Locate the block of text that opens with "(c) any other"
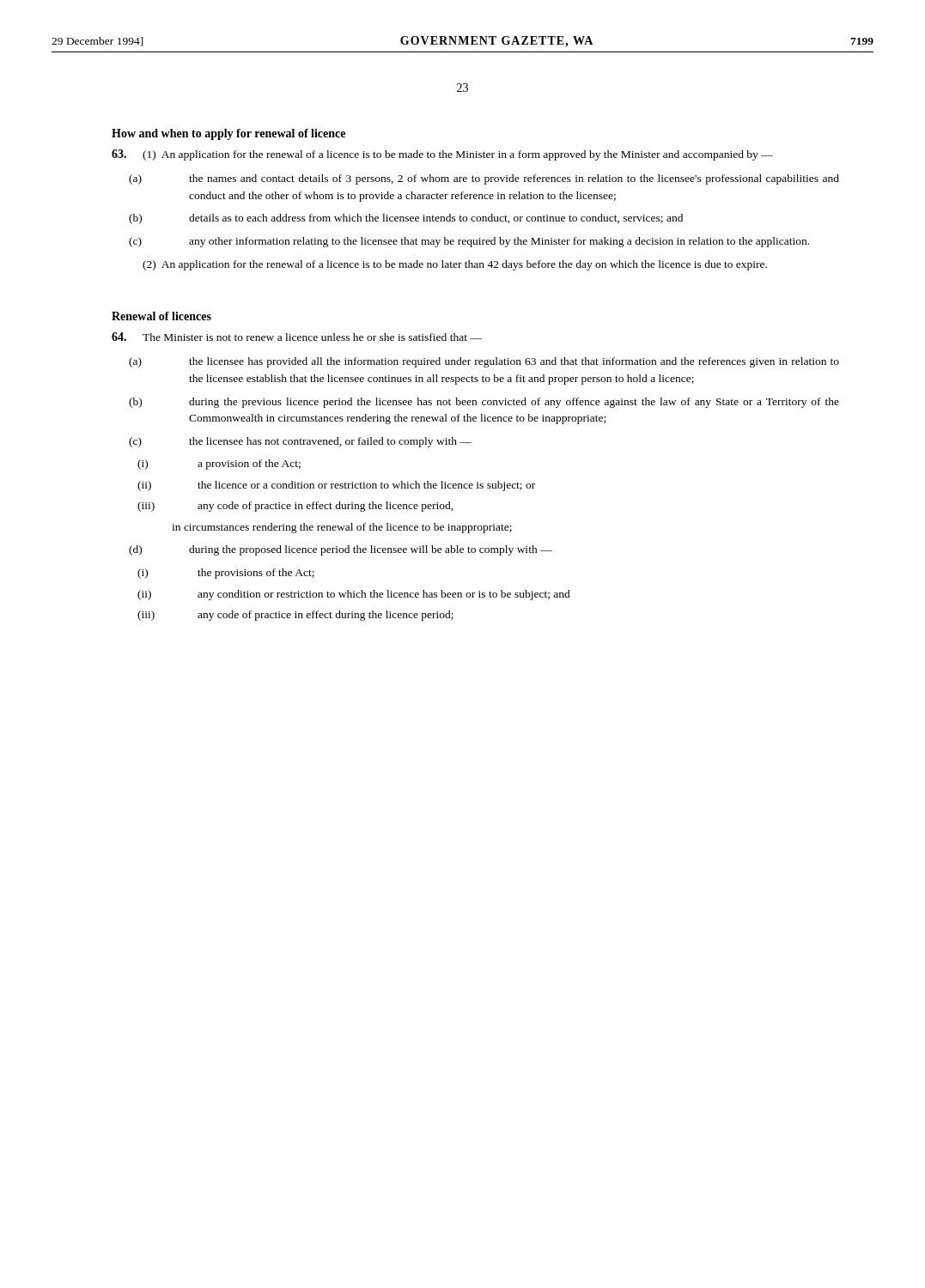The image size is (925, 1288). coord(475,241)
